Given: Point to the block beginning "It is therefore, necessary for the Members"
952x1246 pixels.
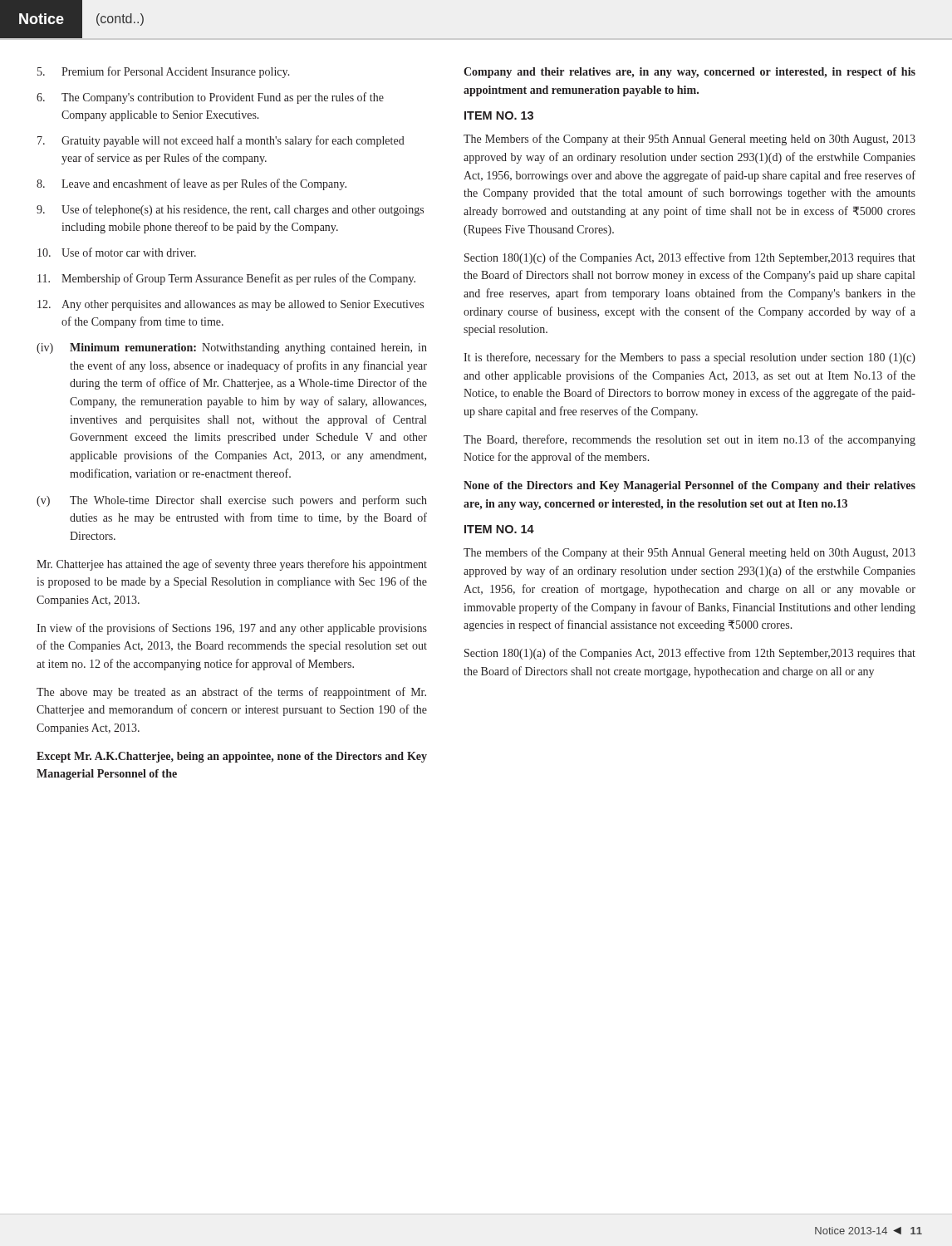Looking at the screenshot, I should coord(689,385).
